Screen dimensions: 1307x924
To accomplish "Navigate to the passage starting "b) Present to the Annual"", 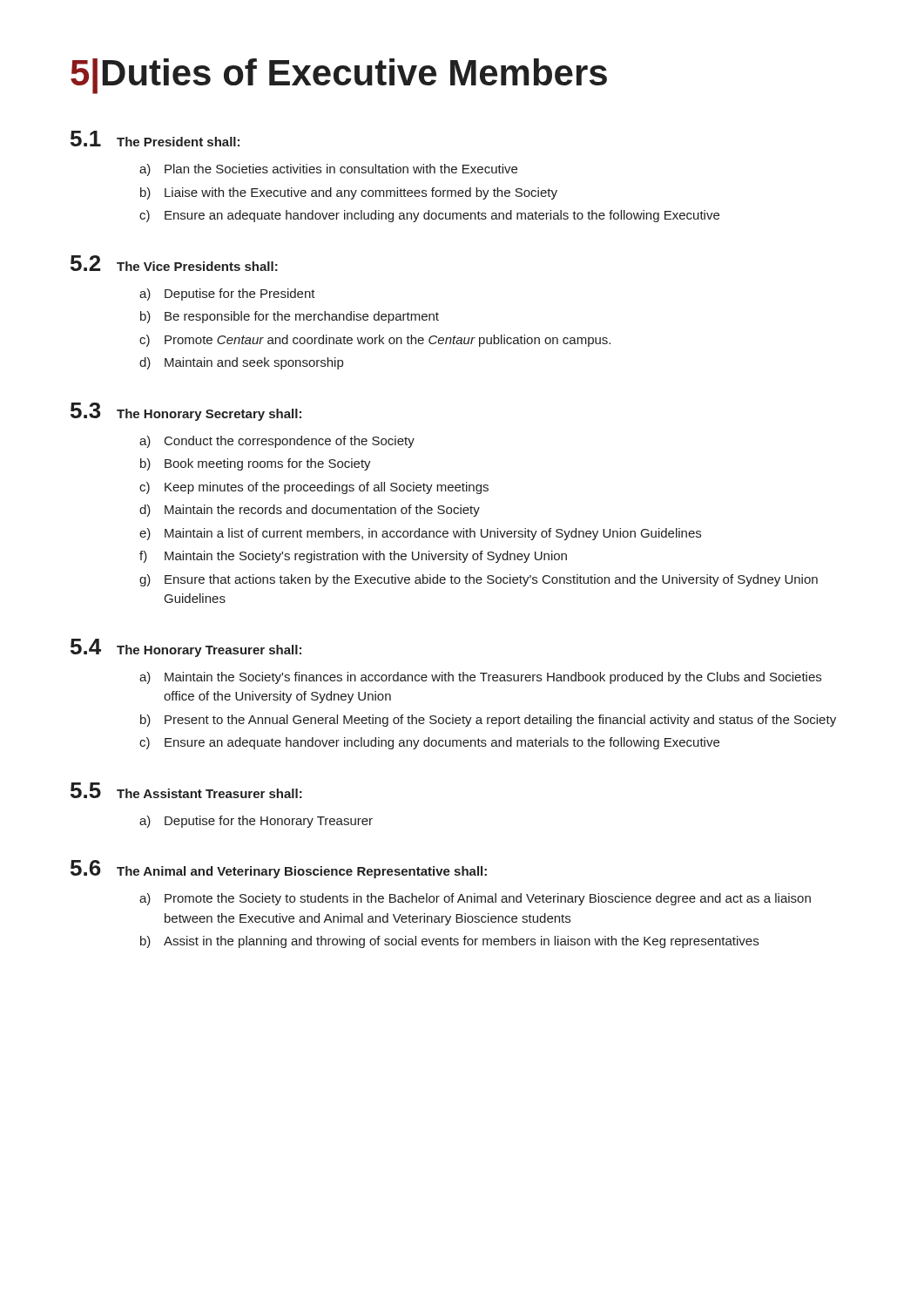I will tap(497, 720).
